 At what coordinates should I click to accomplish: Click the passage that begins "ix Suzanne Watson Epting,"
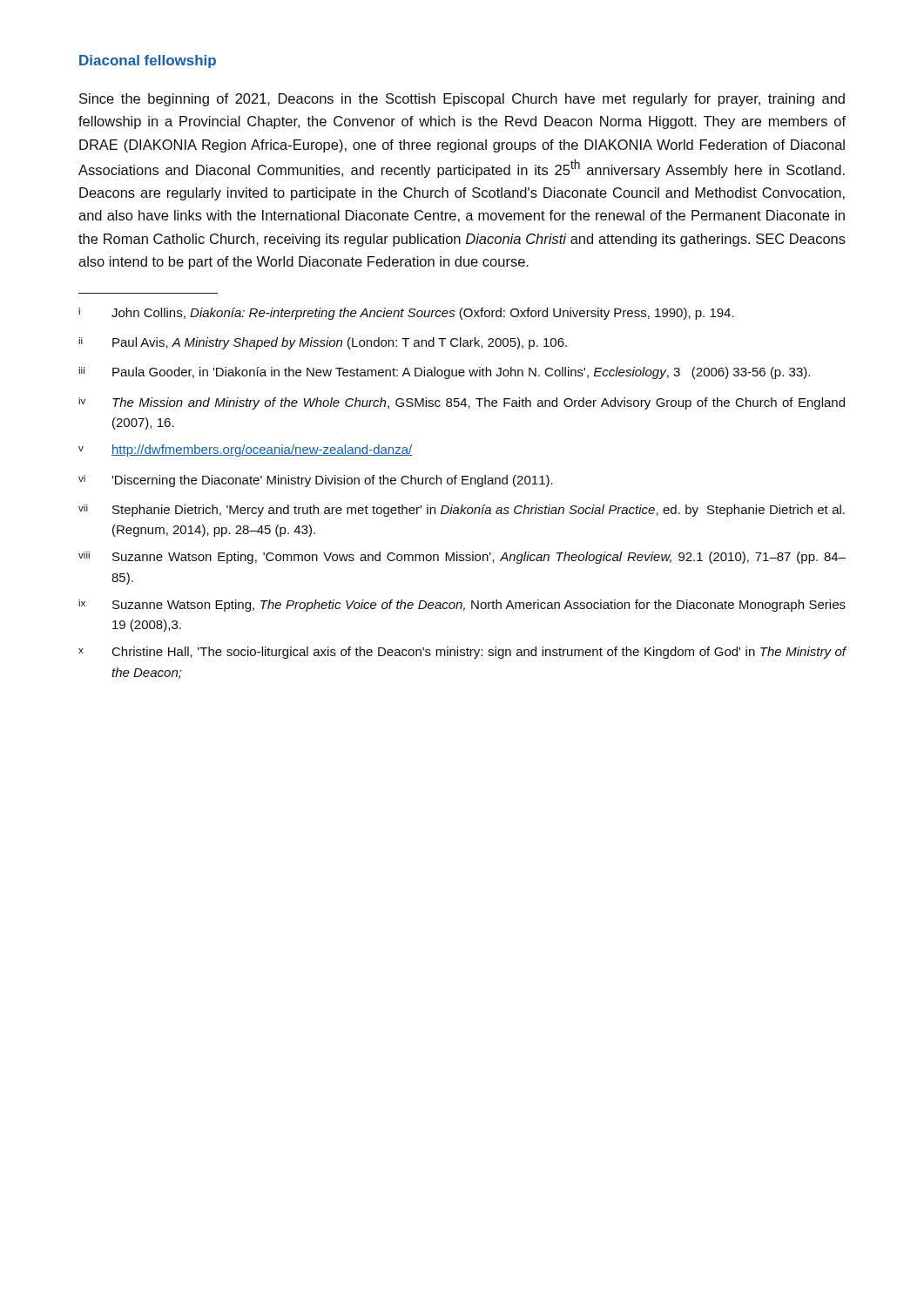click(x=462, y=614)
